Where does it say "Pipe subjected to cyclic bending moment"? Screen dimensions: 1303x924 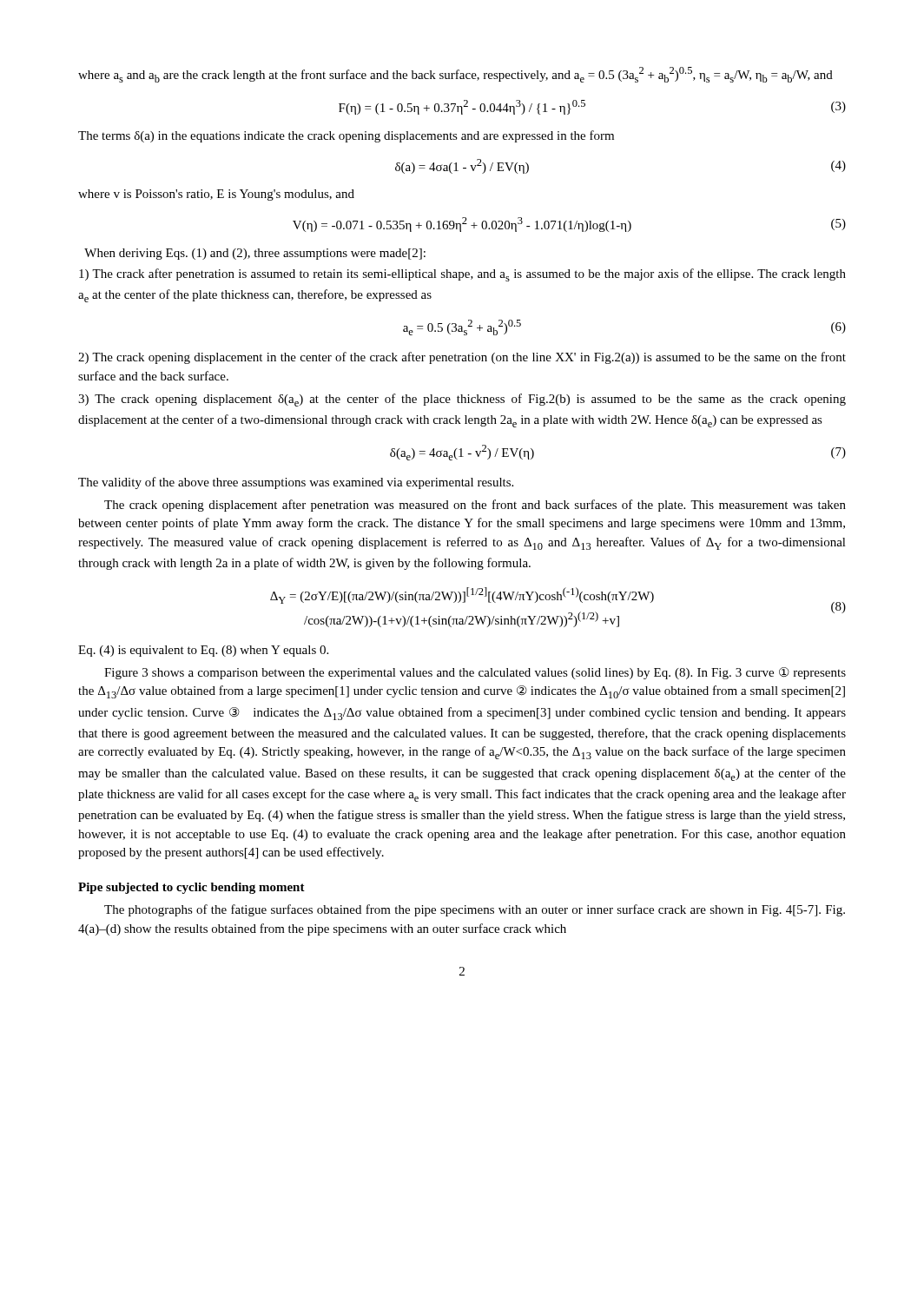point(191,887)
